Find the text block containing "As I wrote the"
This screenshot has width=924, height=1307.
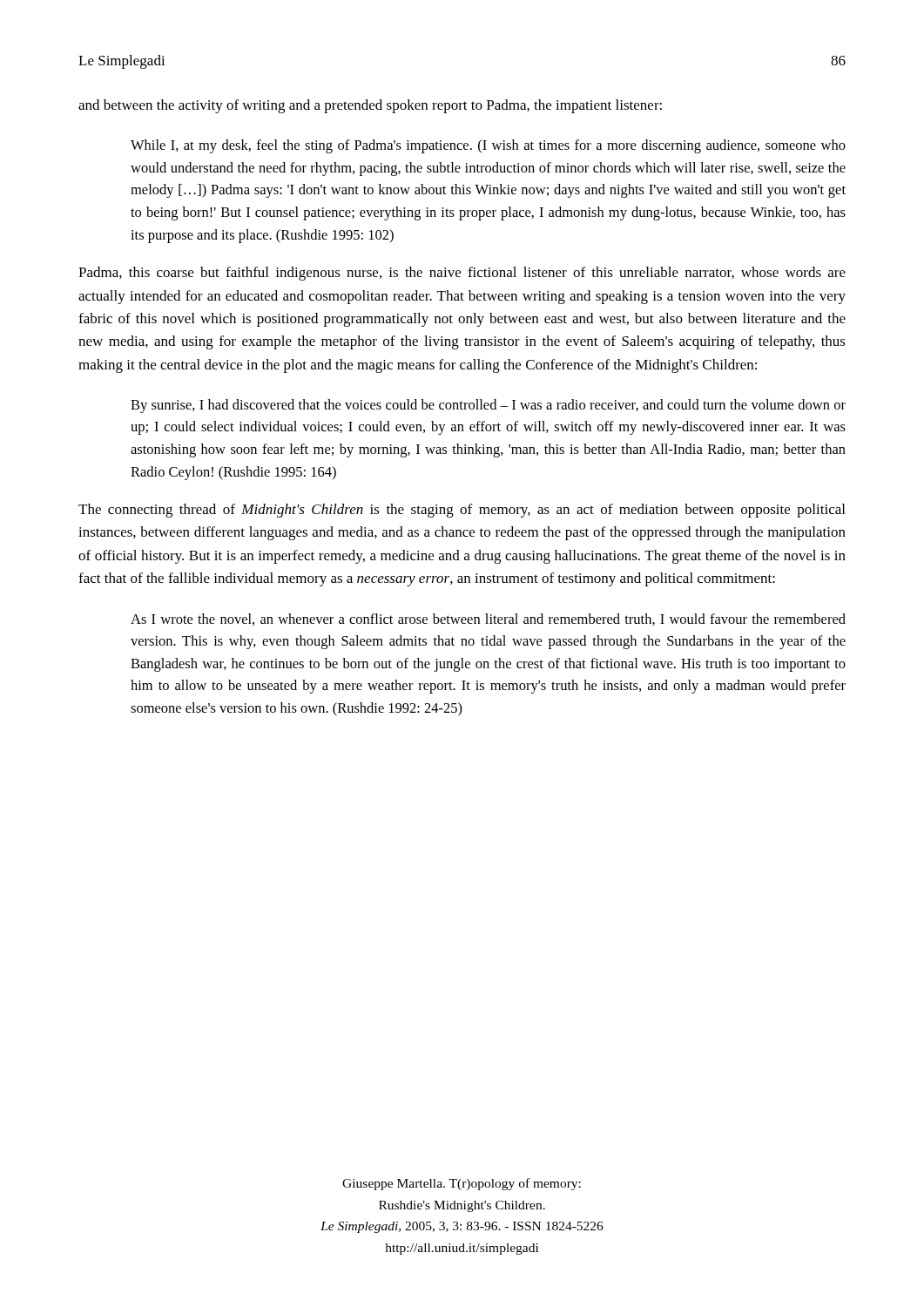pos(488,663)
